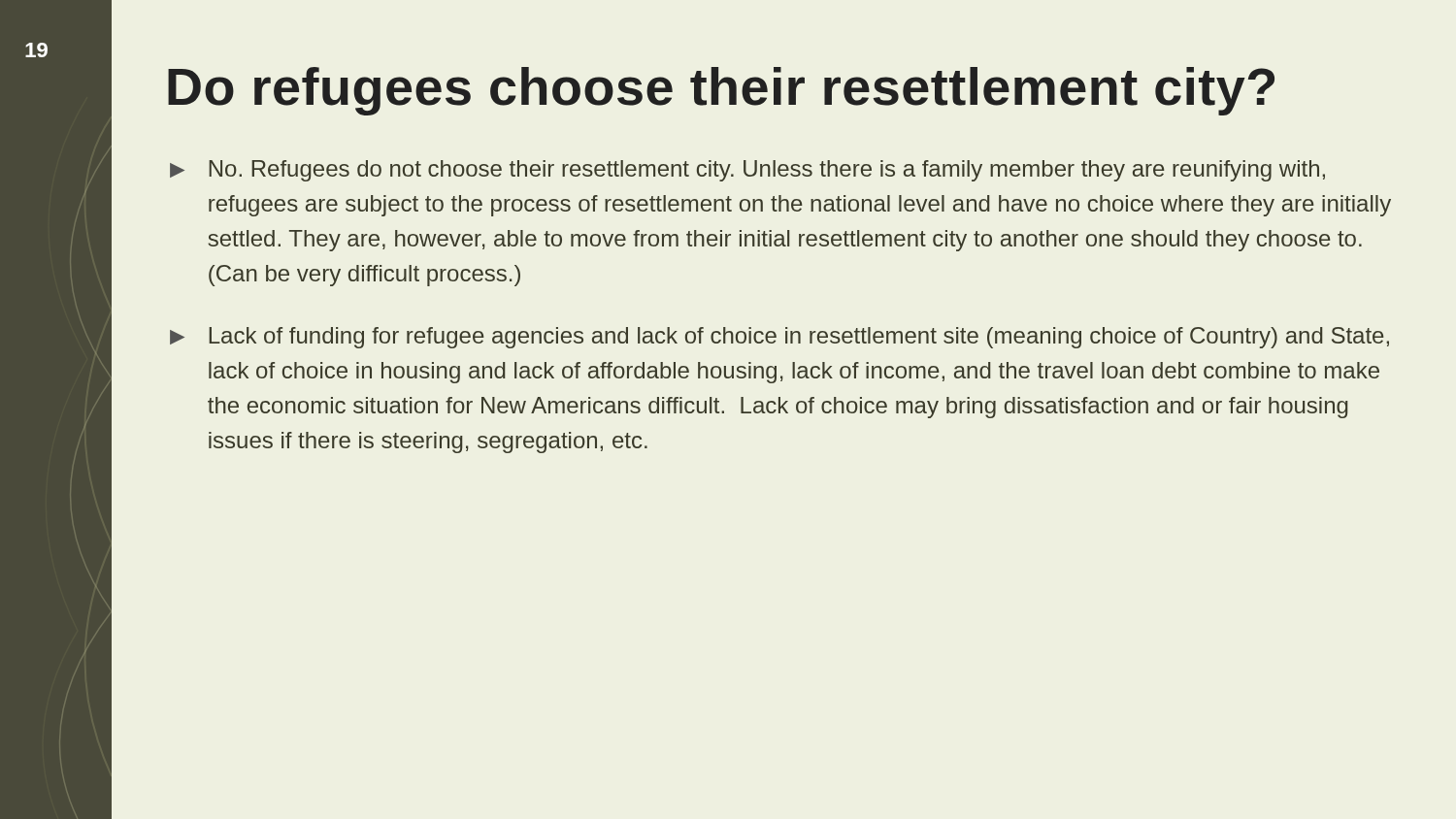This screenshot has height=819, width=1456.
Task: Point to the region starting "Do refugees choose"
Action: 722,86
